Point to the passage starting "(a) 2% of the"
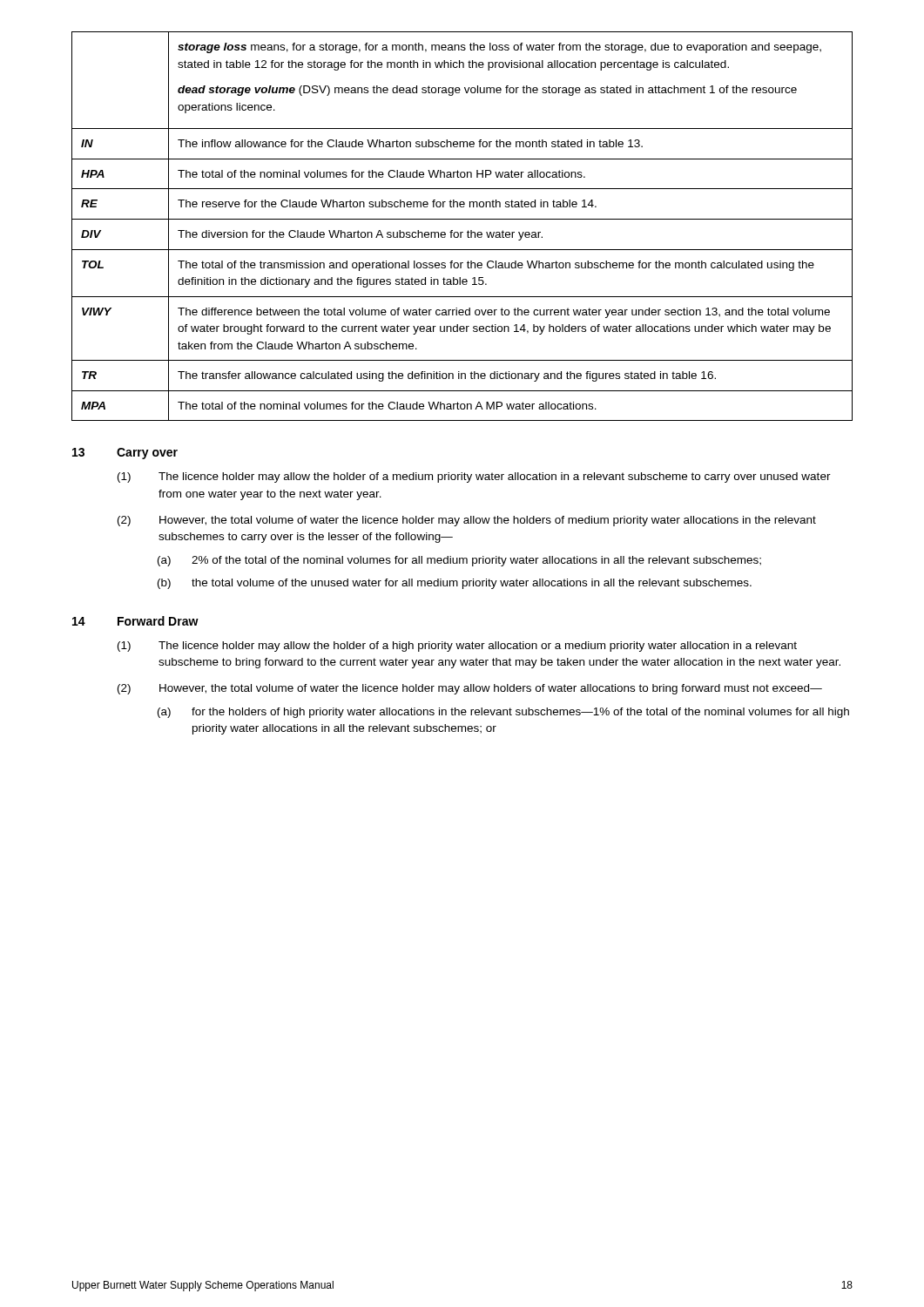Screen dimensions: 1307x924 [462, 560]
